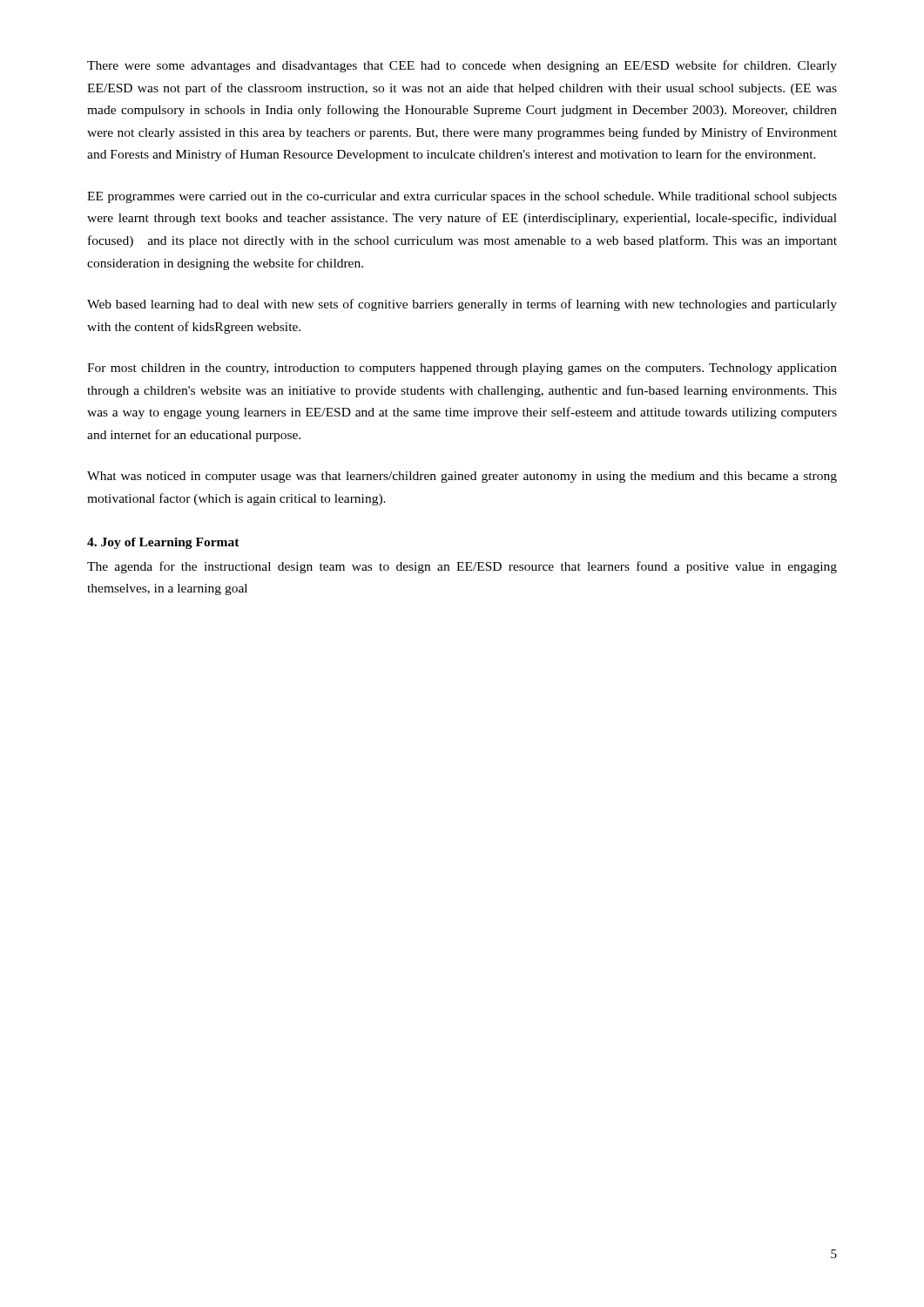Point to the passage starting "Web based learning had to deal"
The width and height of the screenshot is (924, 1307).
(462, 315)
